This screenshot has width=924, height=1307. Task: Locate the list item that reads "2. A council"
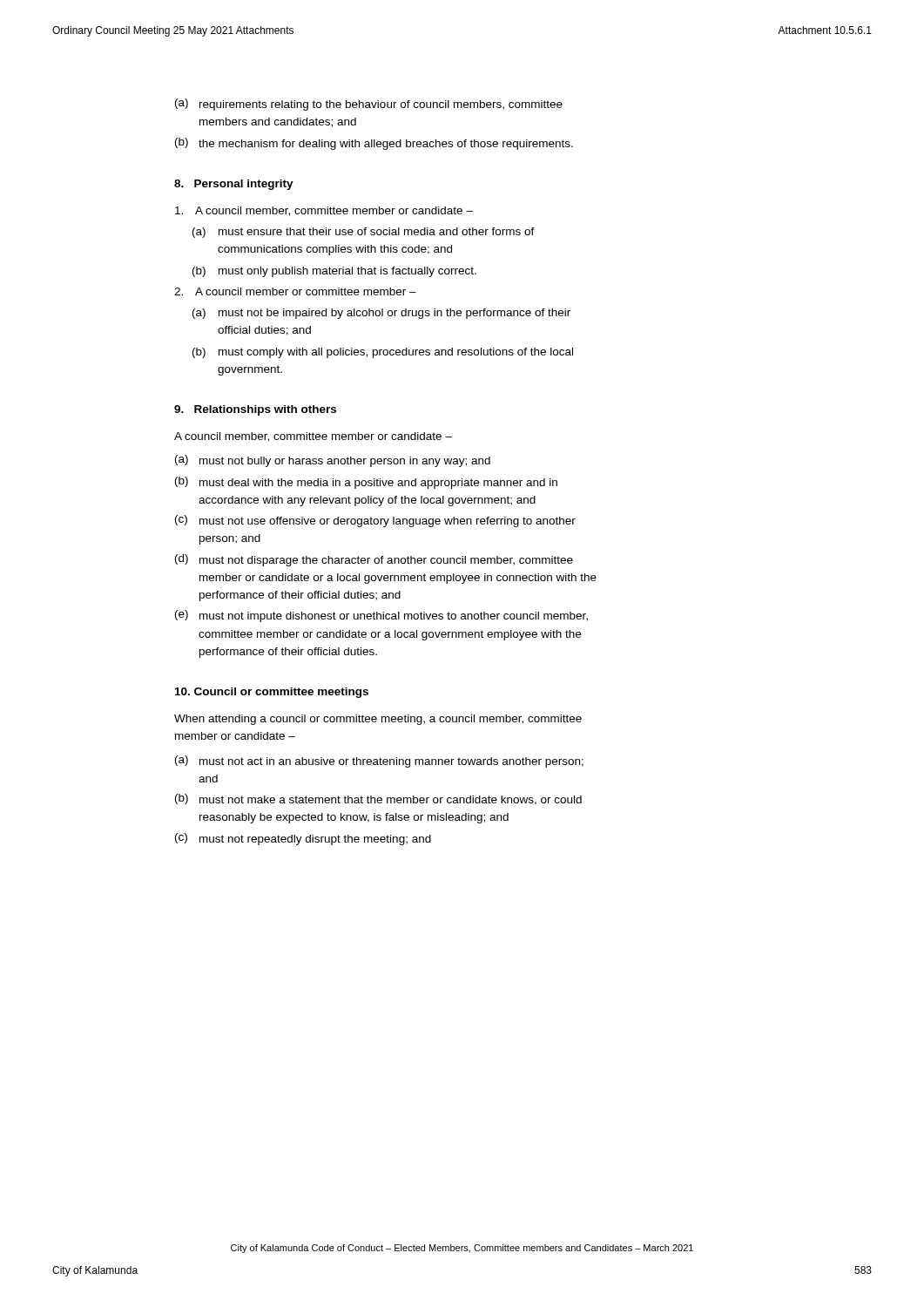(295, 292)
